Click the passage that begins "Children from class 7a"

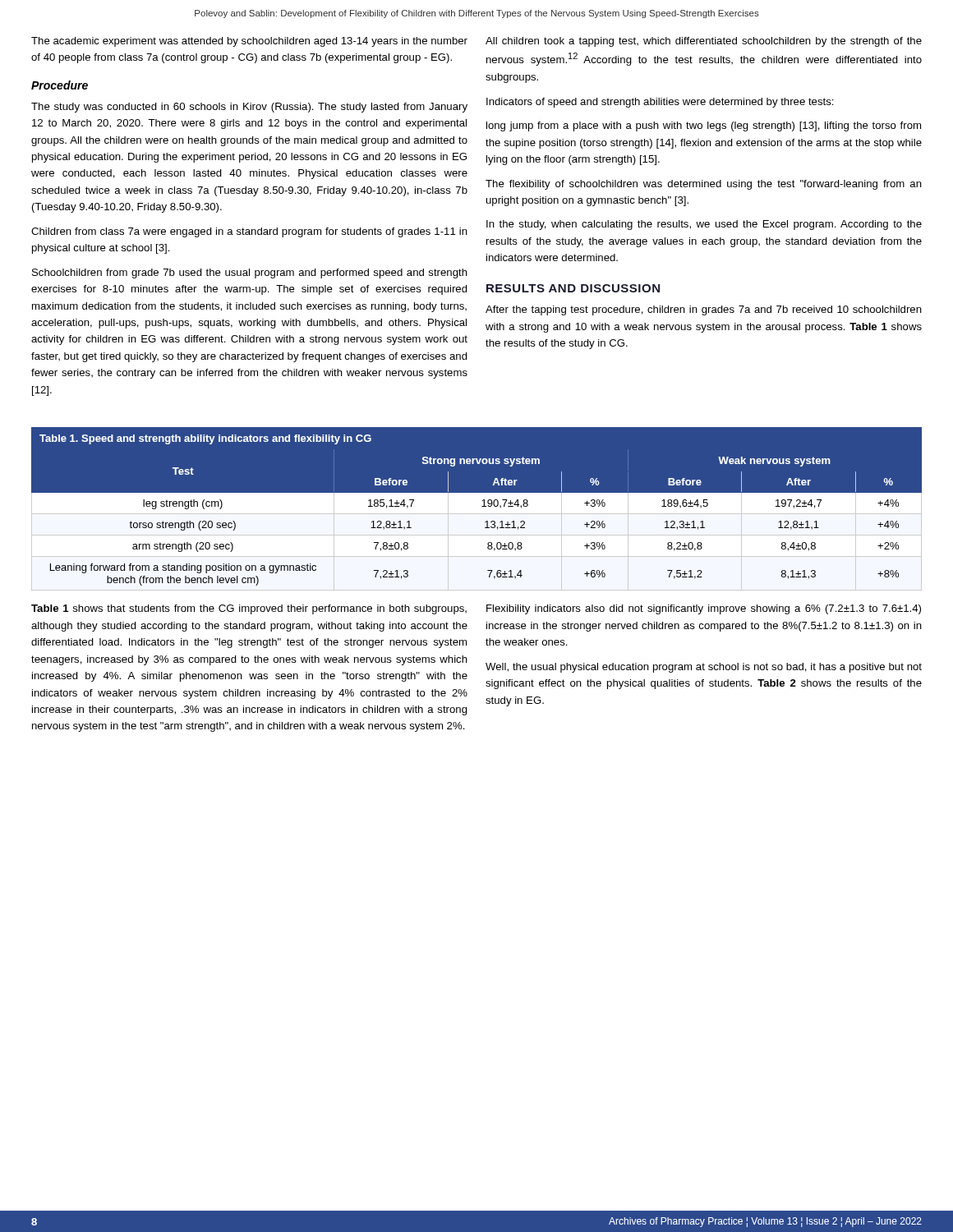pos(249,240)
